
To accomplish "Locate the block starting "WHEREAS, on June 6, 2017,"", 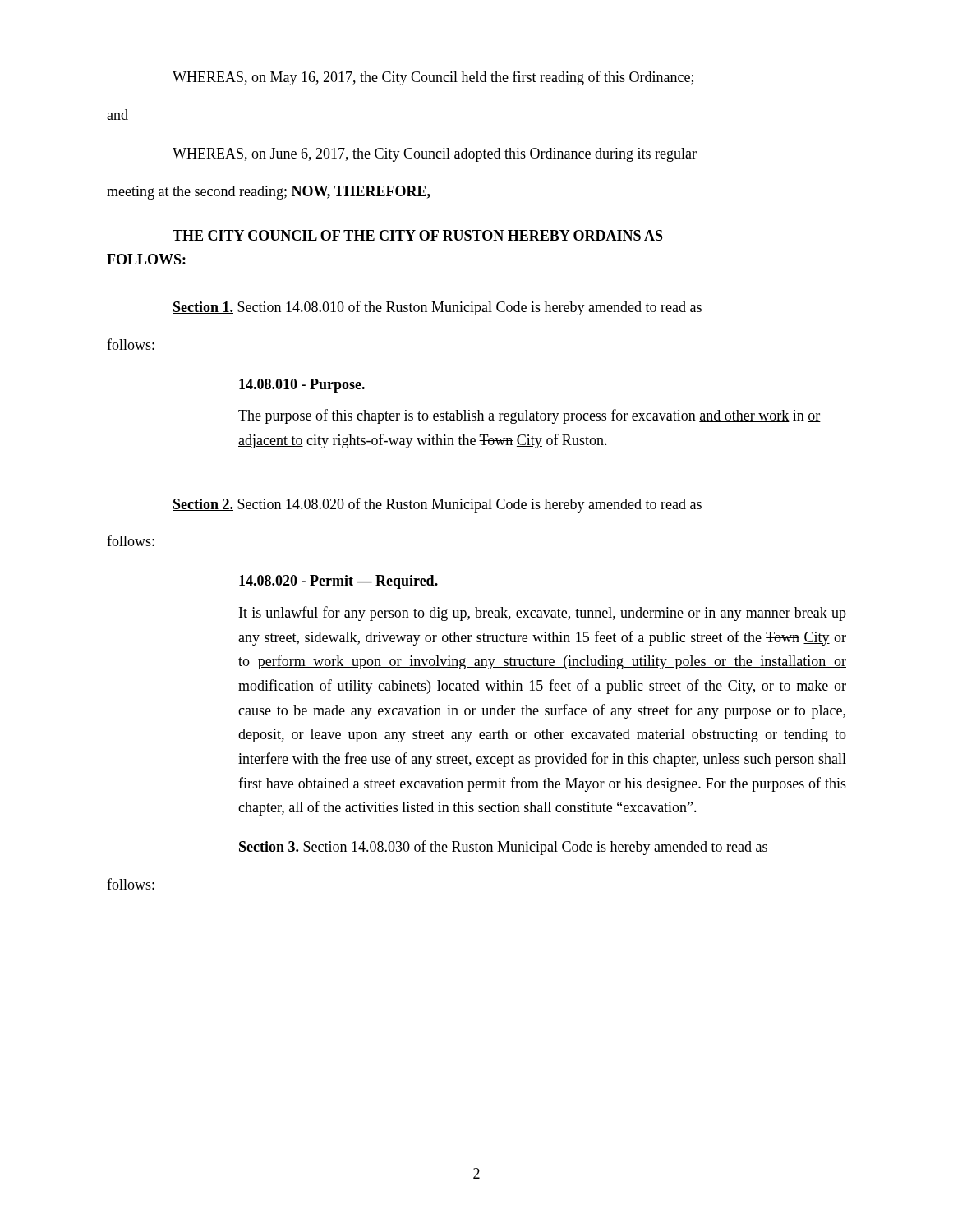I will tap(435, 154).
